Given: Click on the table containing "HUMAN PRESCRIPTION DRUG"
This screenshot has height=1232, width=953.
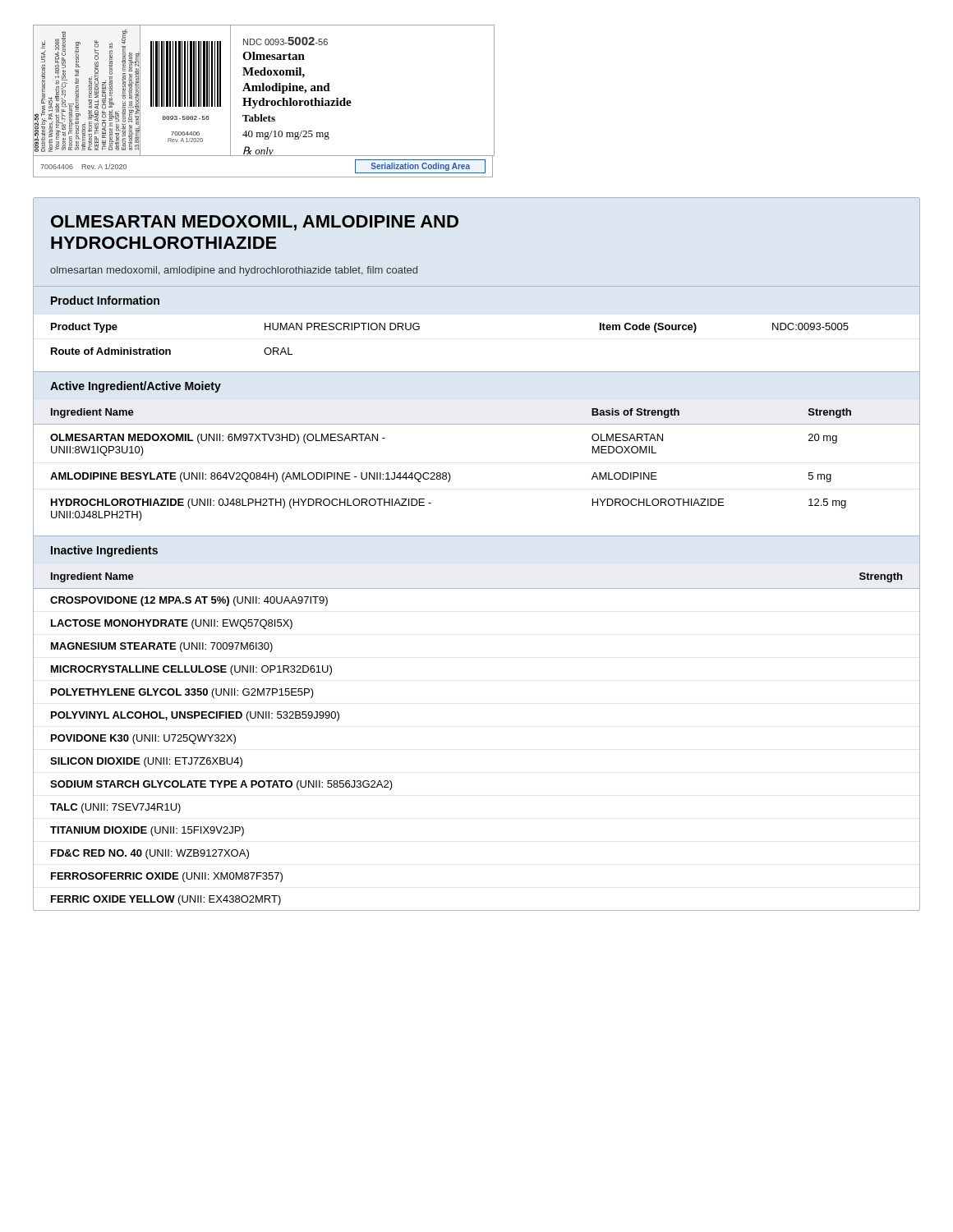Looking at the screenshot, I should coord(476,339).
